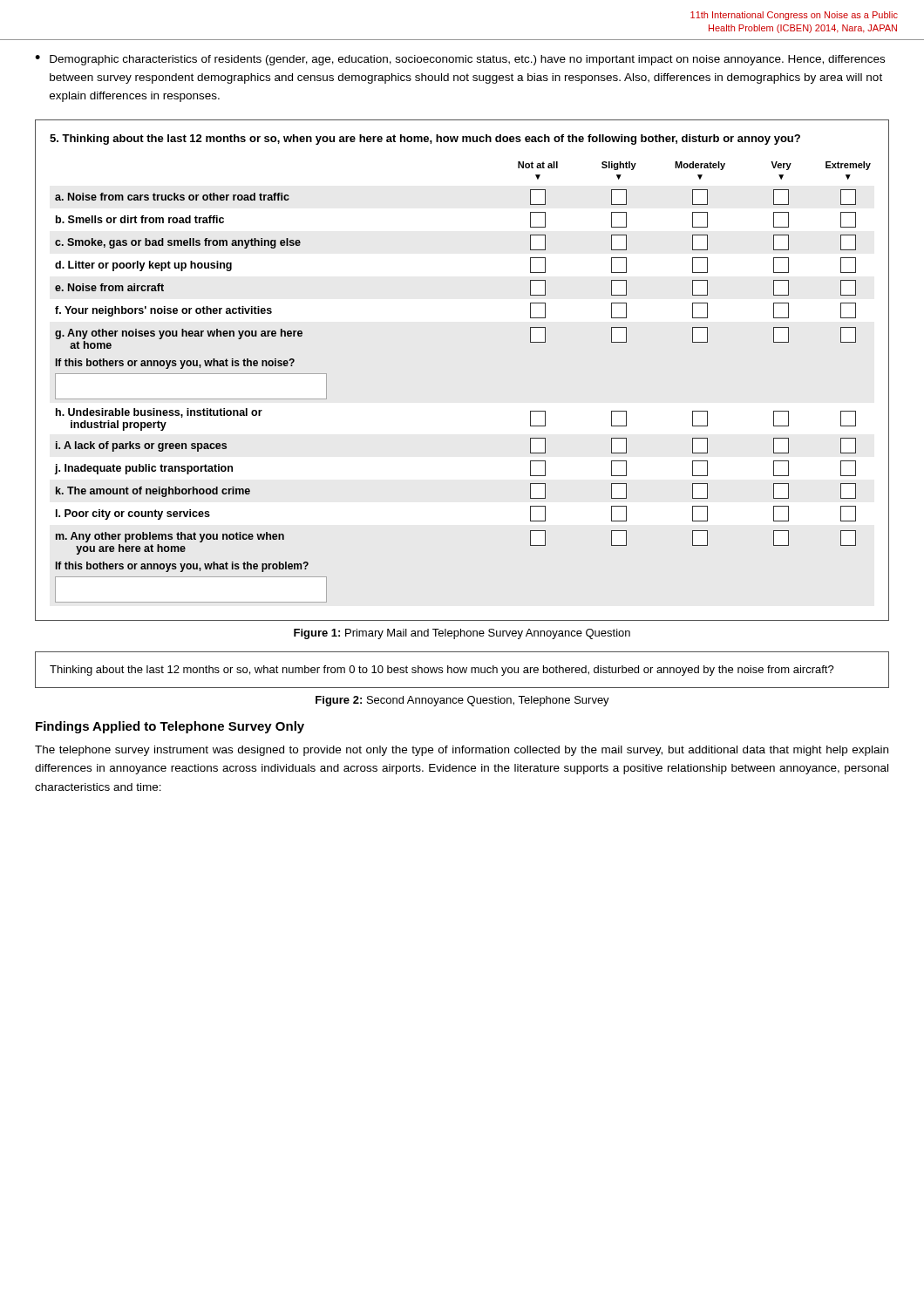The image size is (924, 1308).
Task: Point to the block beginning "Thinking about the last 12 months"
Action: pyautogui.click(x=442, y=669)
